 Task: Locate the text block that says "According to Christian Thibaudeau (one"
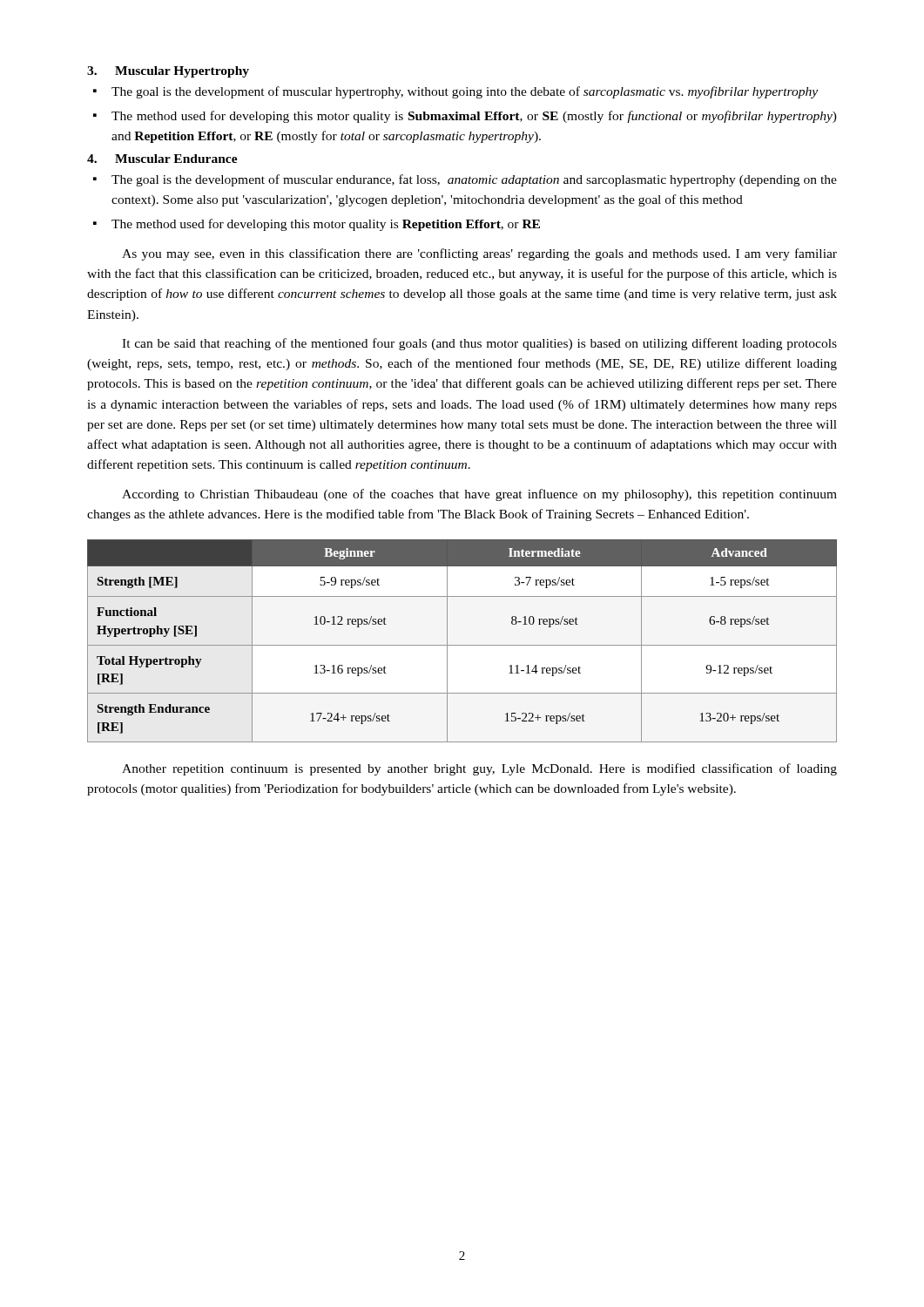462,503
